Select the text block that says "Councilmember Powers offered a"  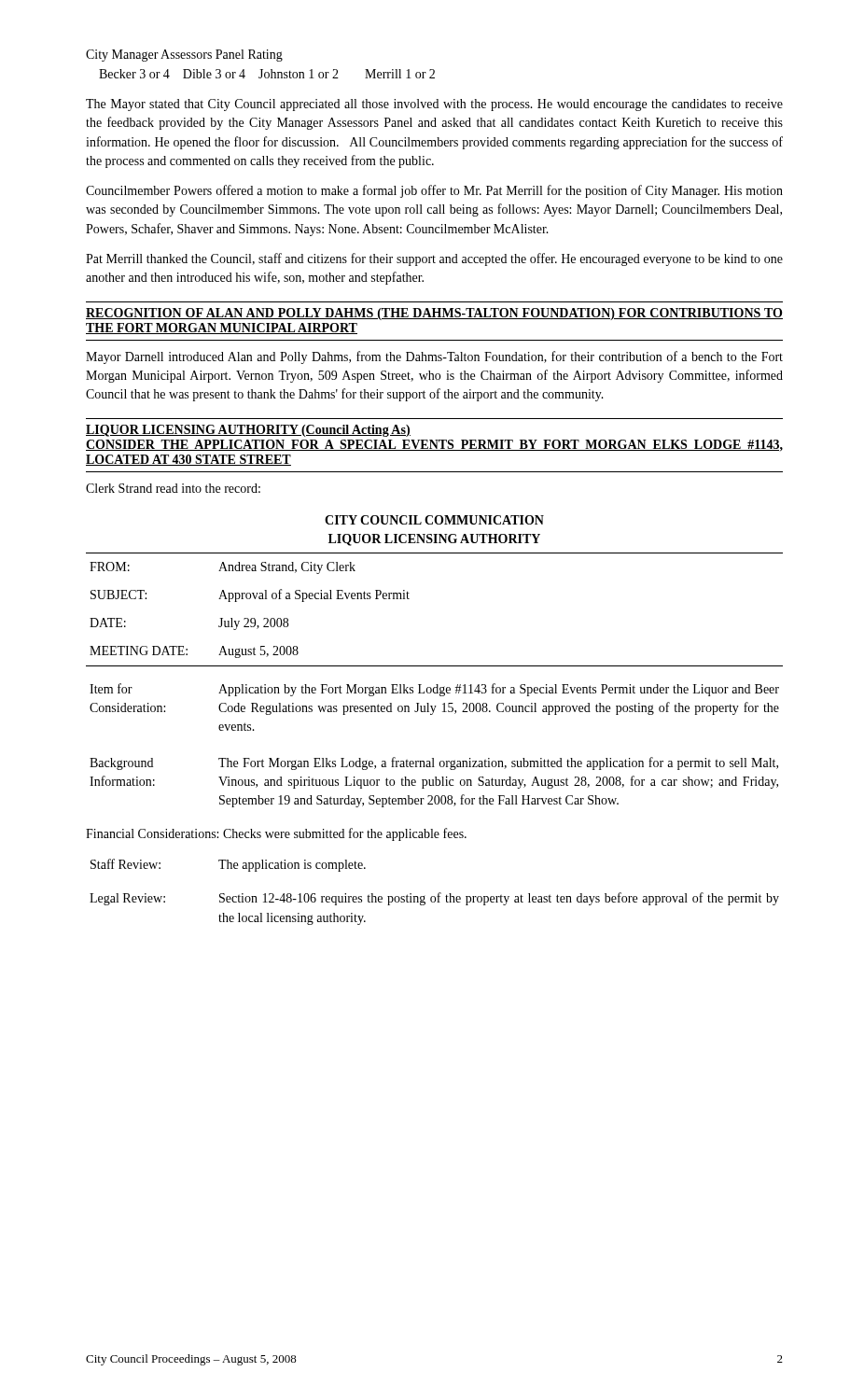tap(434, 210)
